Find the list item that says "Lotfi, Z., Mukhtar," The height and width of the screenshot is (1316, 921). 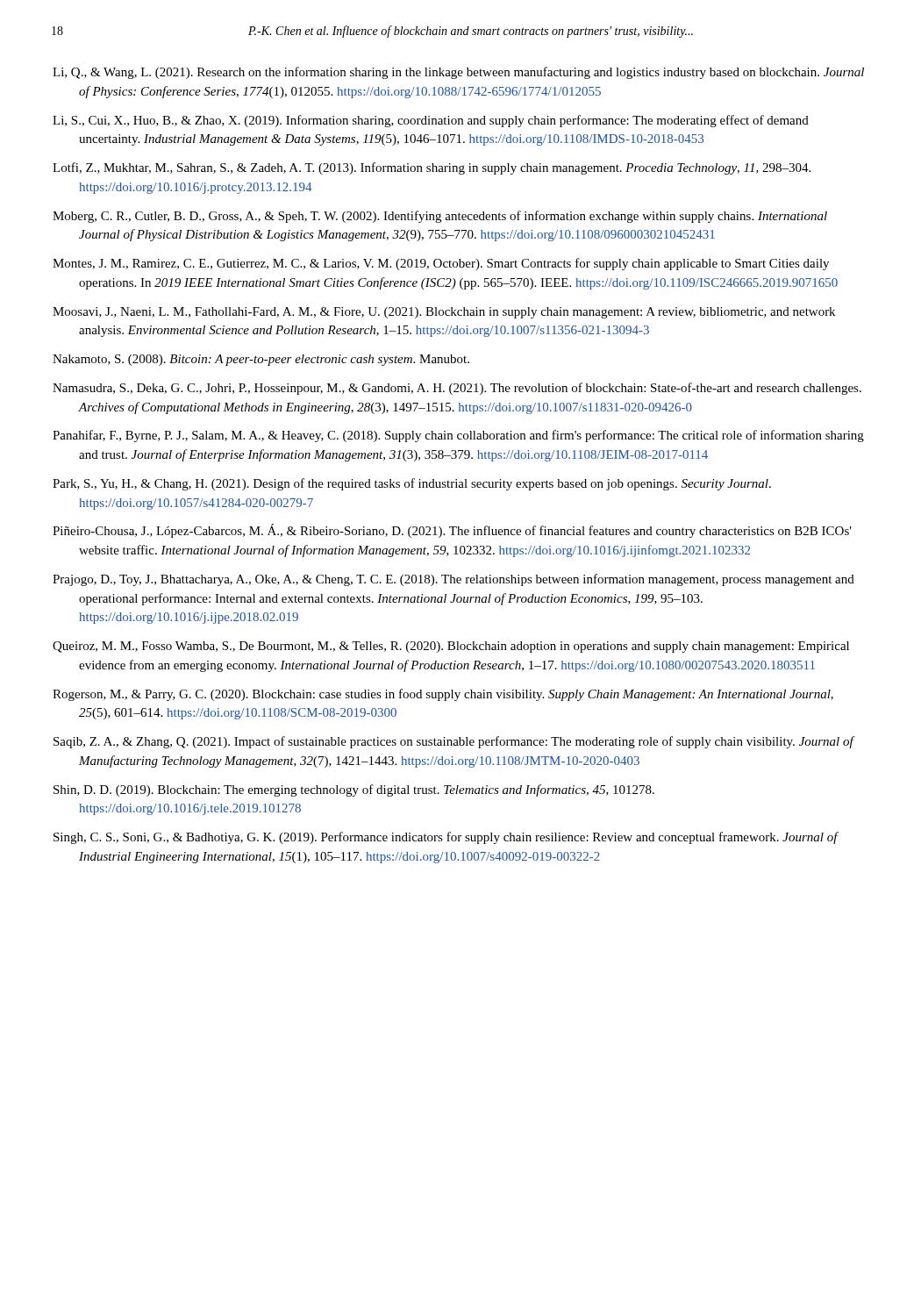point(432,177)
